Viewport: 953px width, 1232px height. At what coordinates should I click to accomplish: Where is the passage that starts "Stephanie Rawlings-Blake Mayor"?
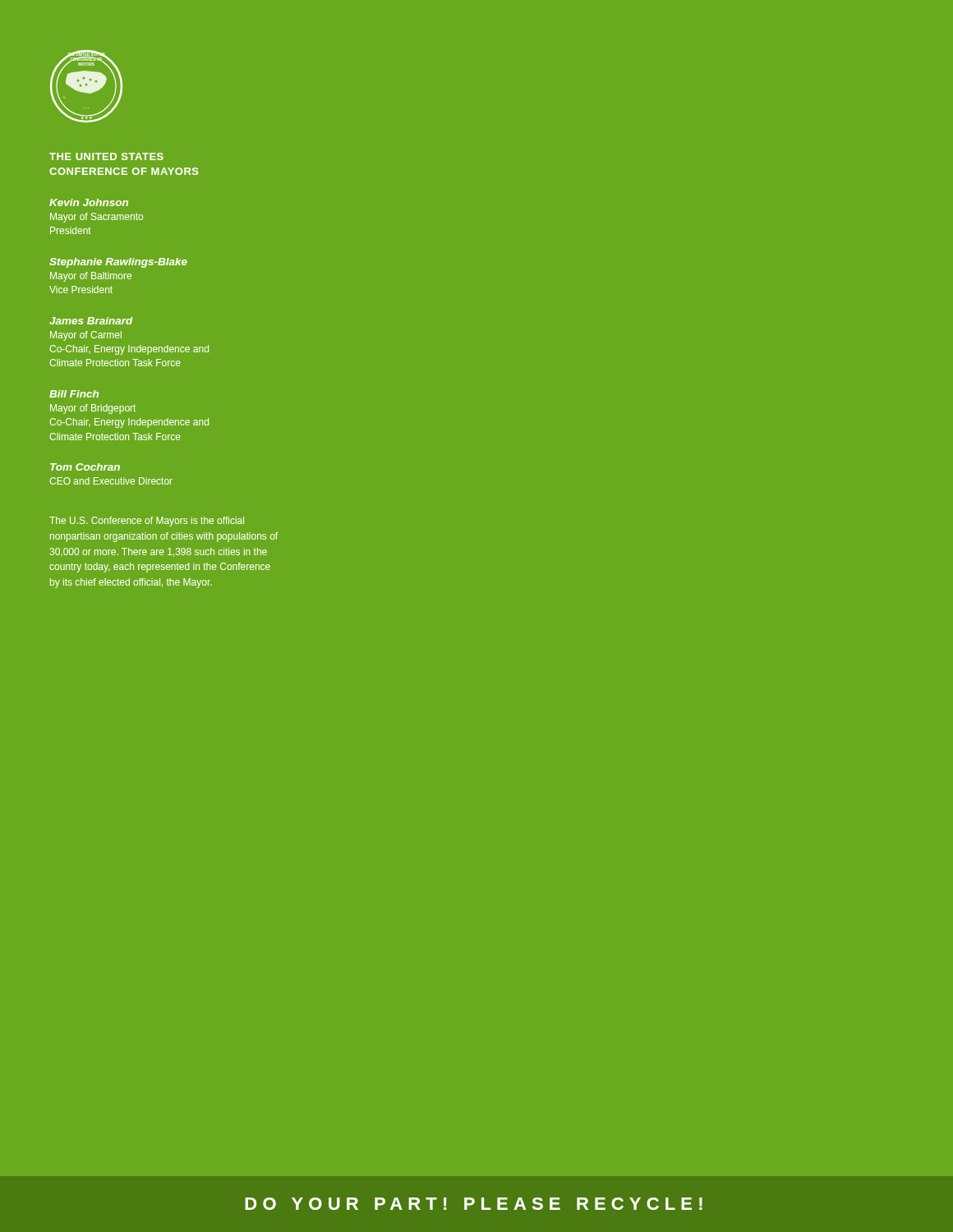pyautogui.click(x=118, y=263)
